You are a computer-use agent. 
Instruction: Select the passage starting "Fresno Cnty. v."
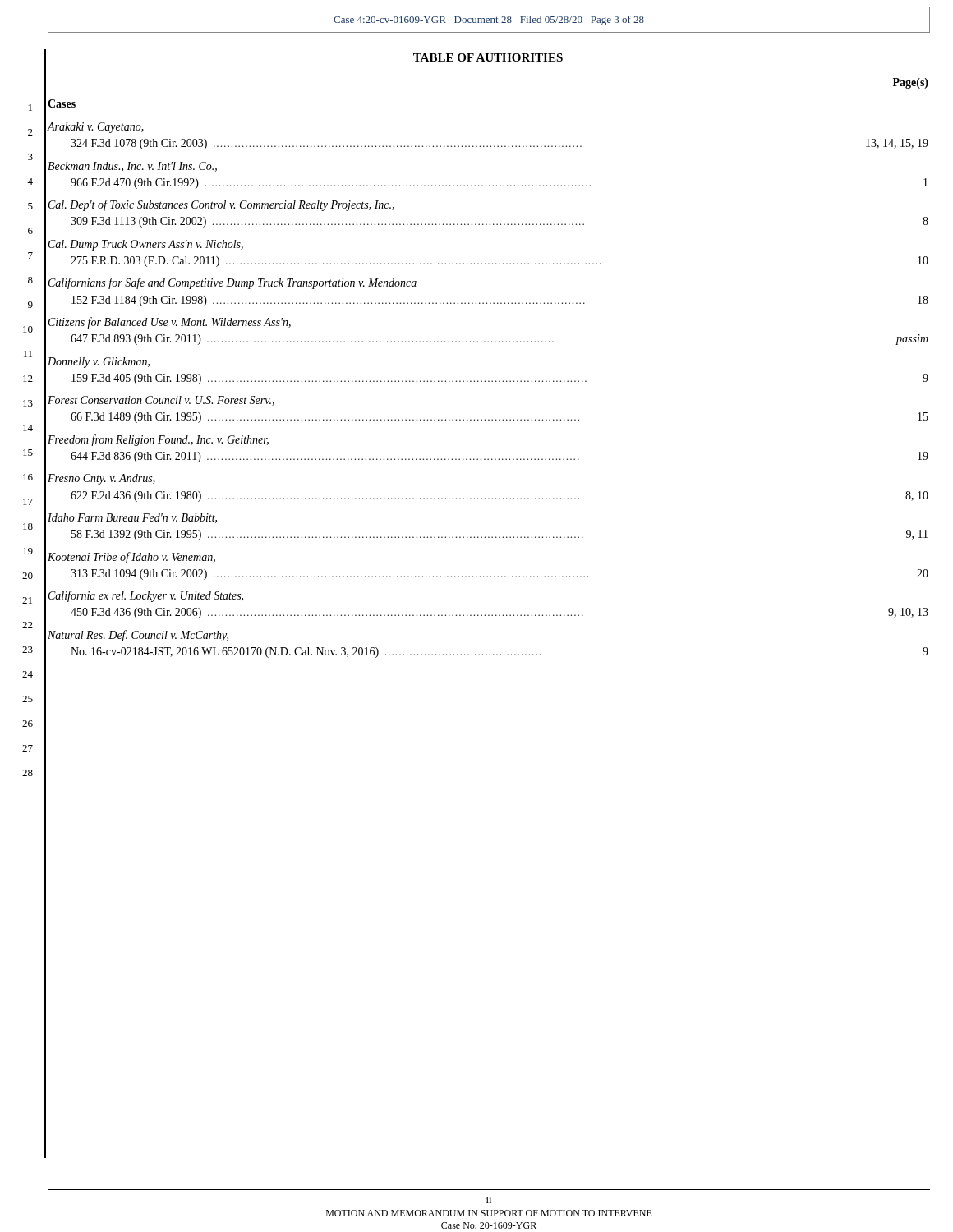pos(488,488)
